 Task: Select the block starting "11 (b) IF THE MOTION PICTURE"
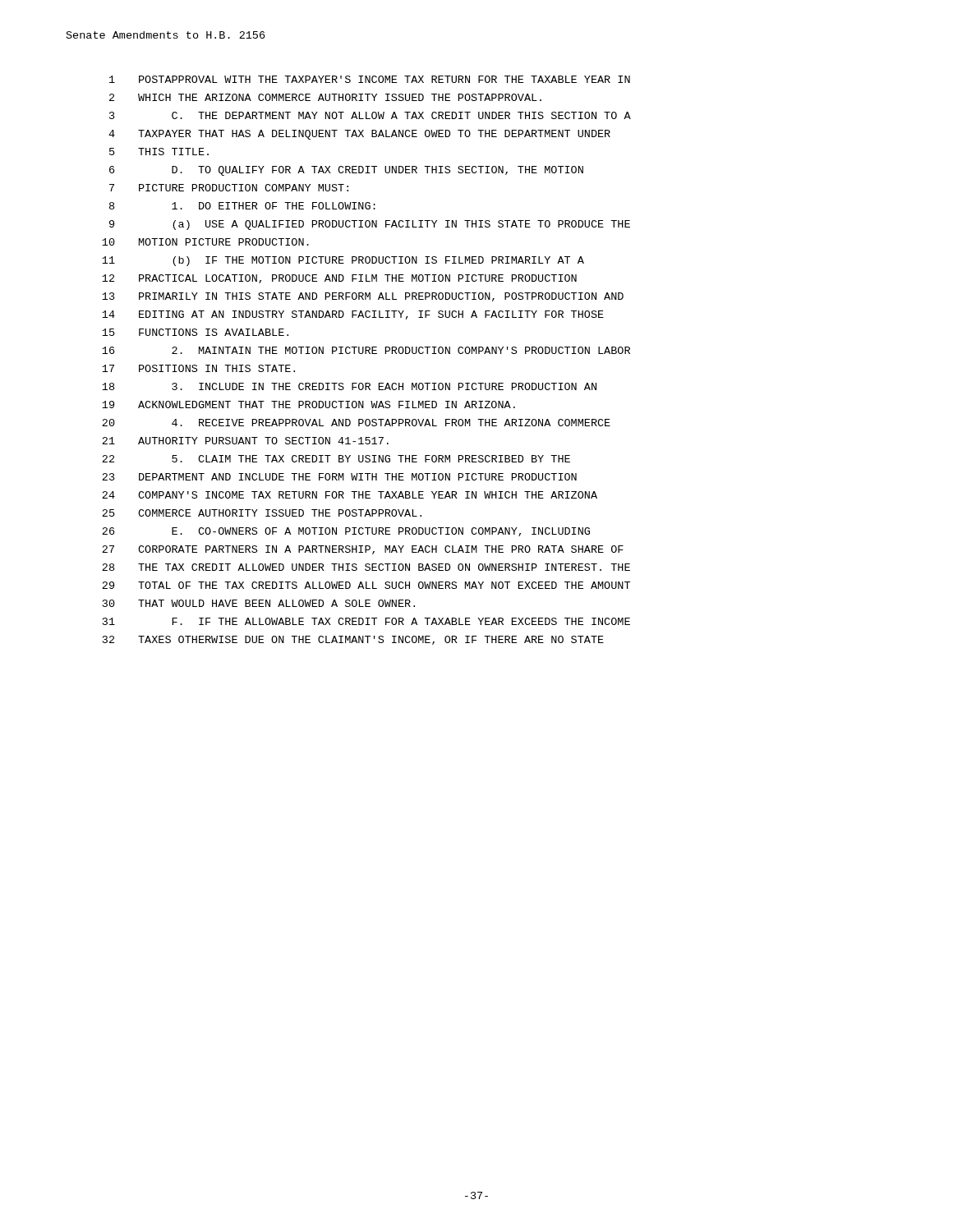[x=476, y=261]
